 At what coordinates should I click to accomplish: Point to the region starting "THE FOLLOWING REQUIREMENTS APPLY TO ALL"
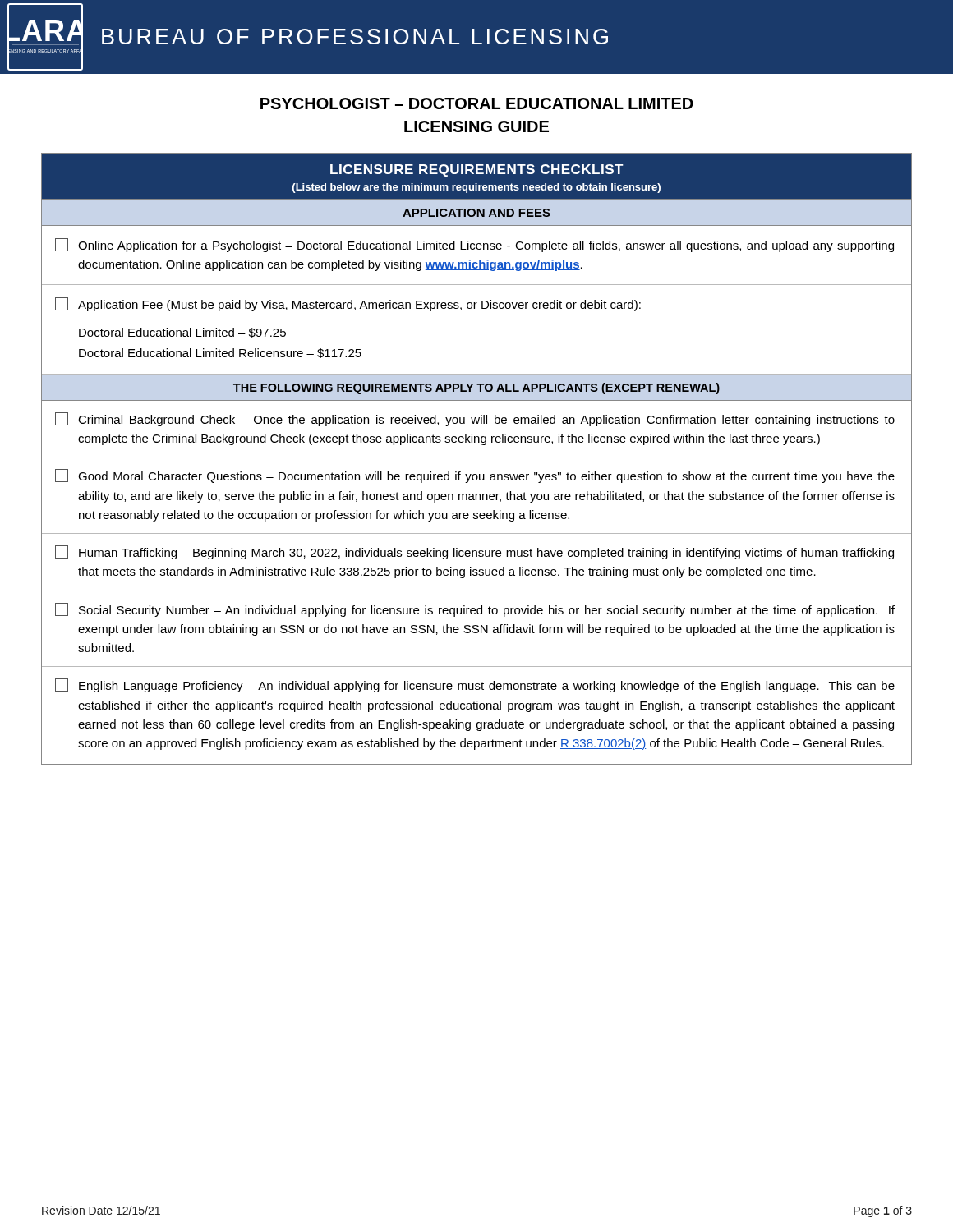[476, 387]
